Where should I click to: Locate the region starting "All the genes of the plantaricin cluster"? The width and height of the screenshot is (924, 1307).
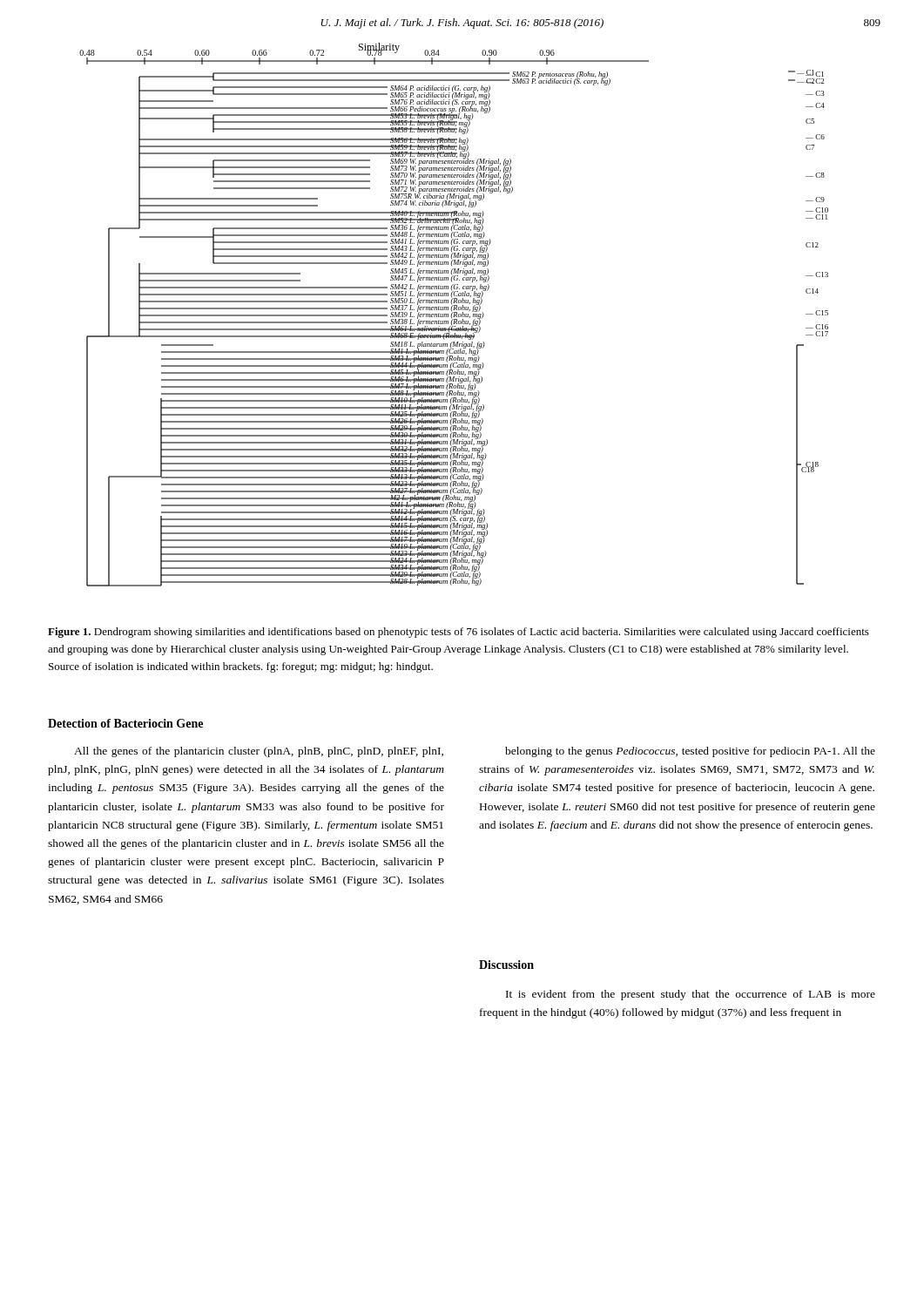pyautogui.click(x=246, y=825)
